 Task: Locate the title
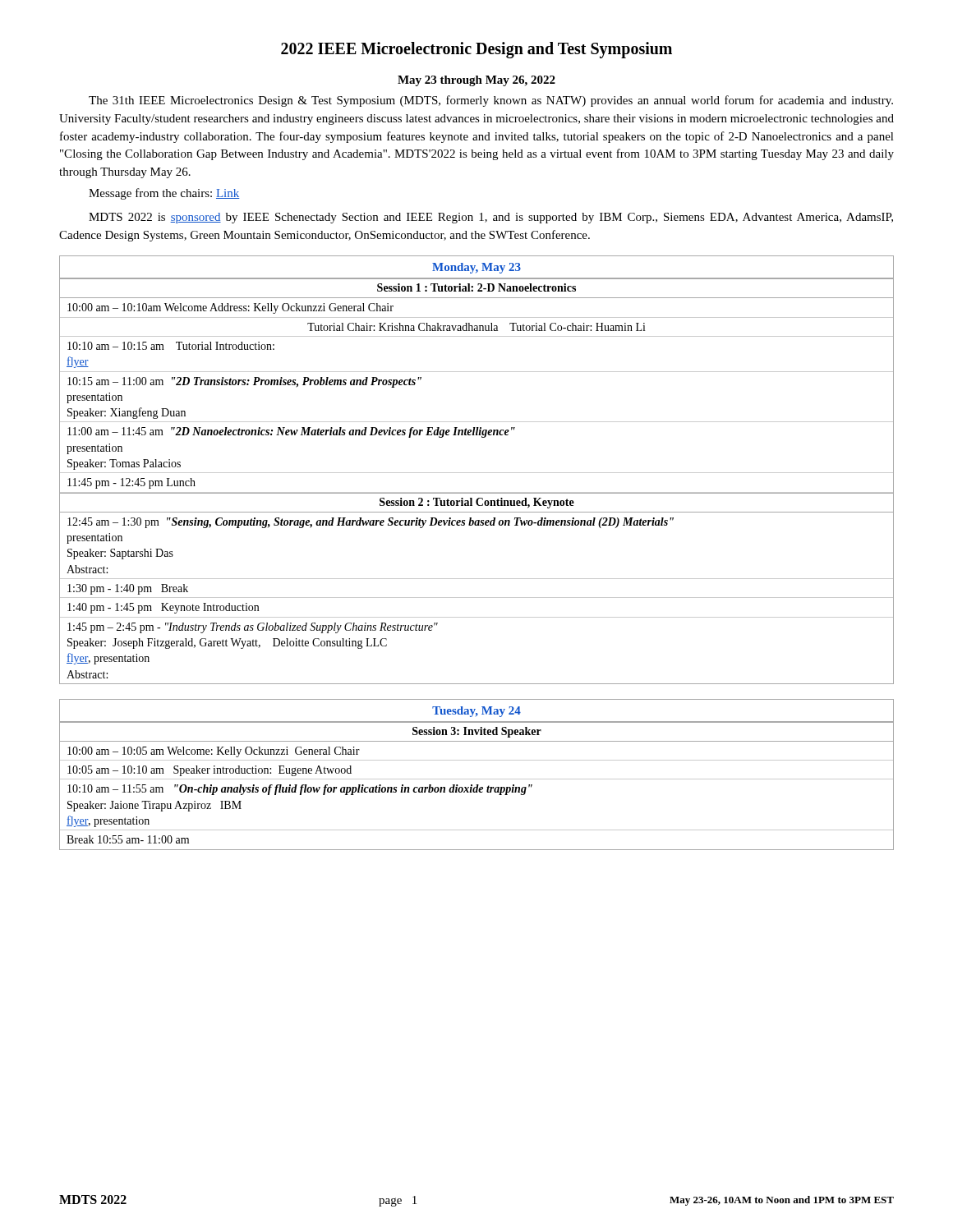pos(476,48)
